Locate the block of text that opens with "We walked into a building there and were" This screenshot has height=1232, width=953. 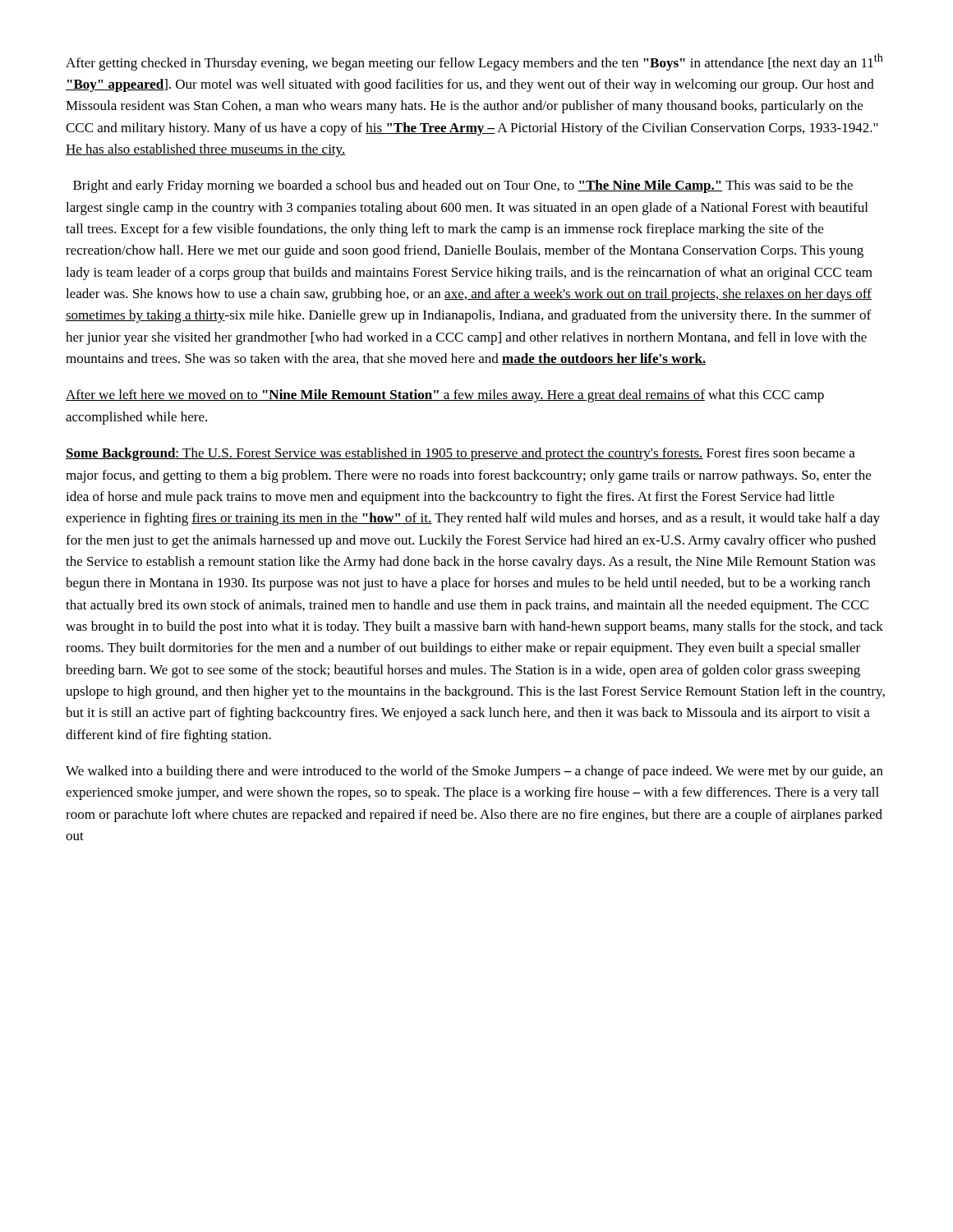click(476, 804)
